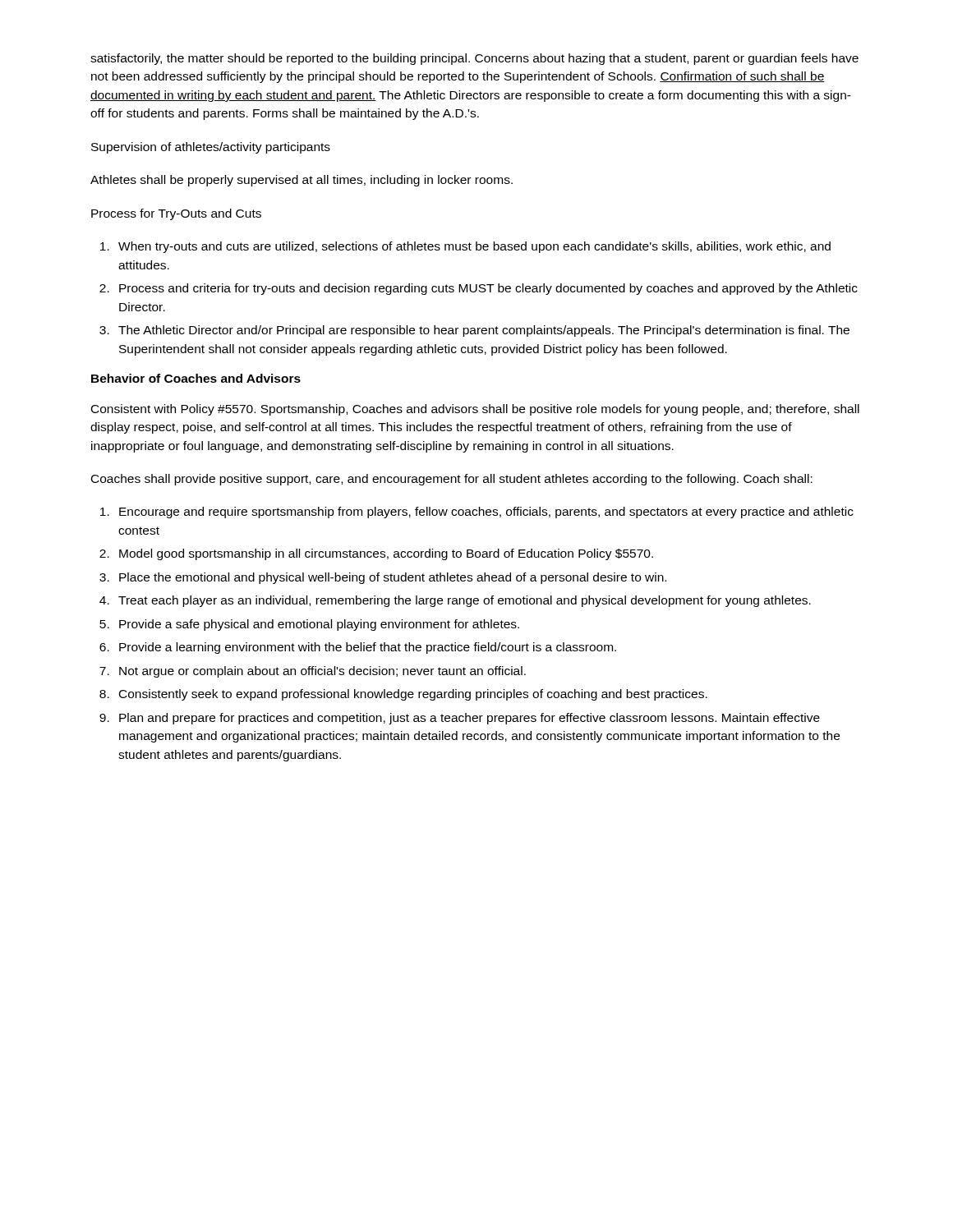The image size is (953, 1232).
Task: Select the list item with the text "Not argue or complain about"
Action: coord(322,670)
